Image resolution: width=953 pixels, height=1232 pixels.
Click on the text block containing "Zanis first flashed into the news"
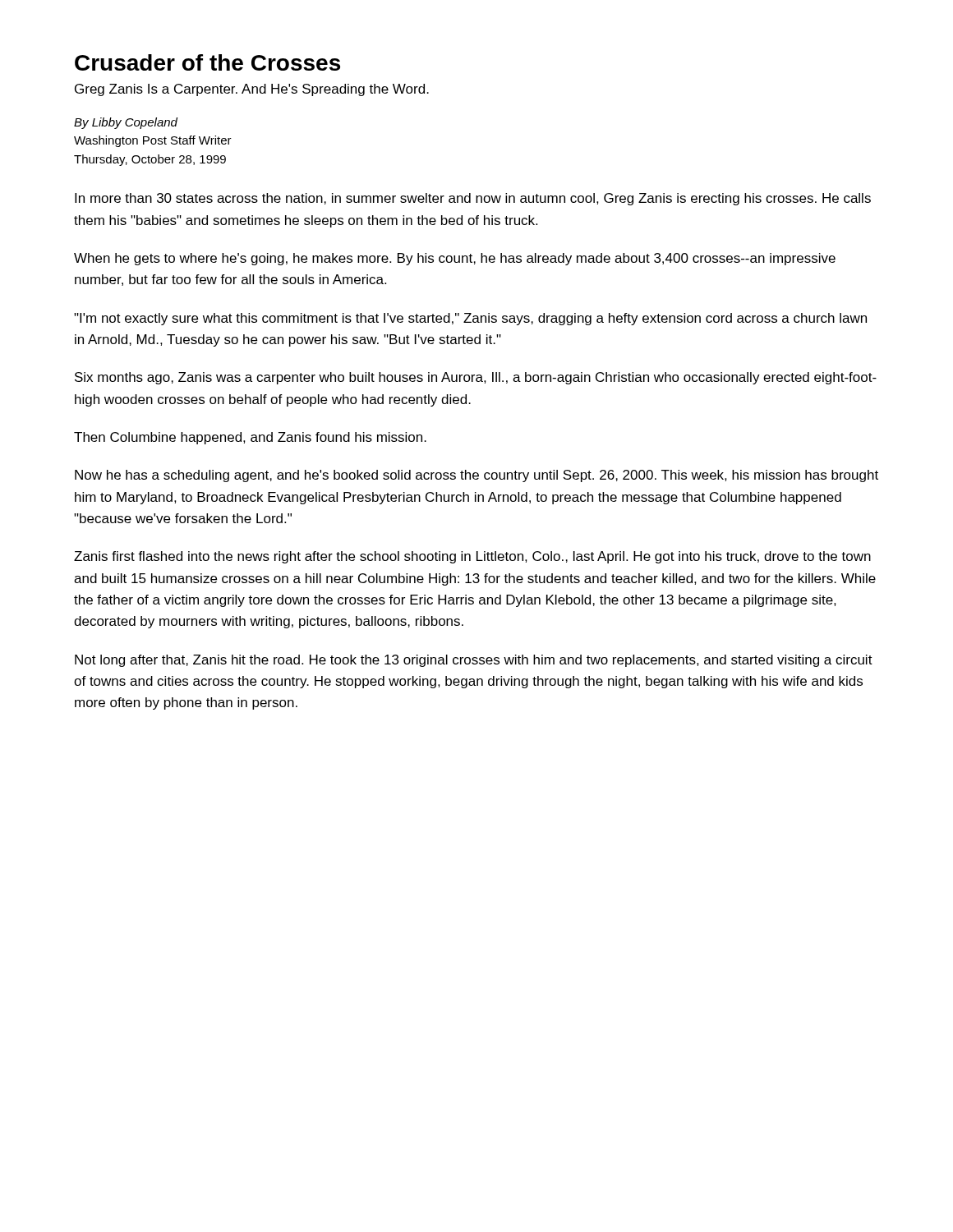point(475,589)
